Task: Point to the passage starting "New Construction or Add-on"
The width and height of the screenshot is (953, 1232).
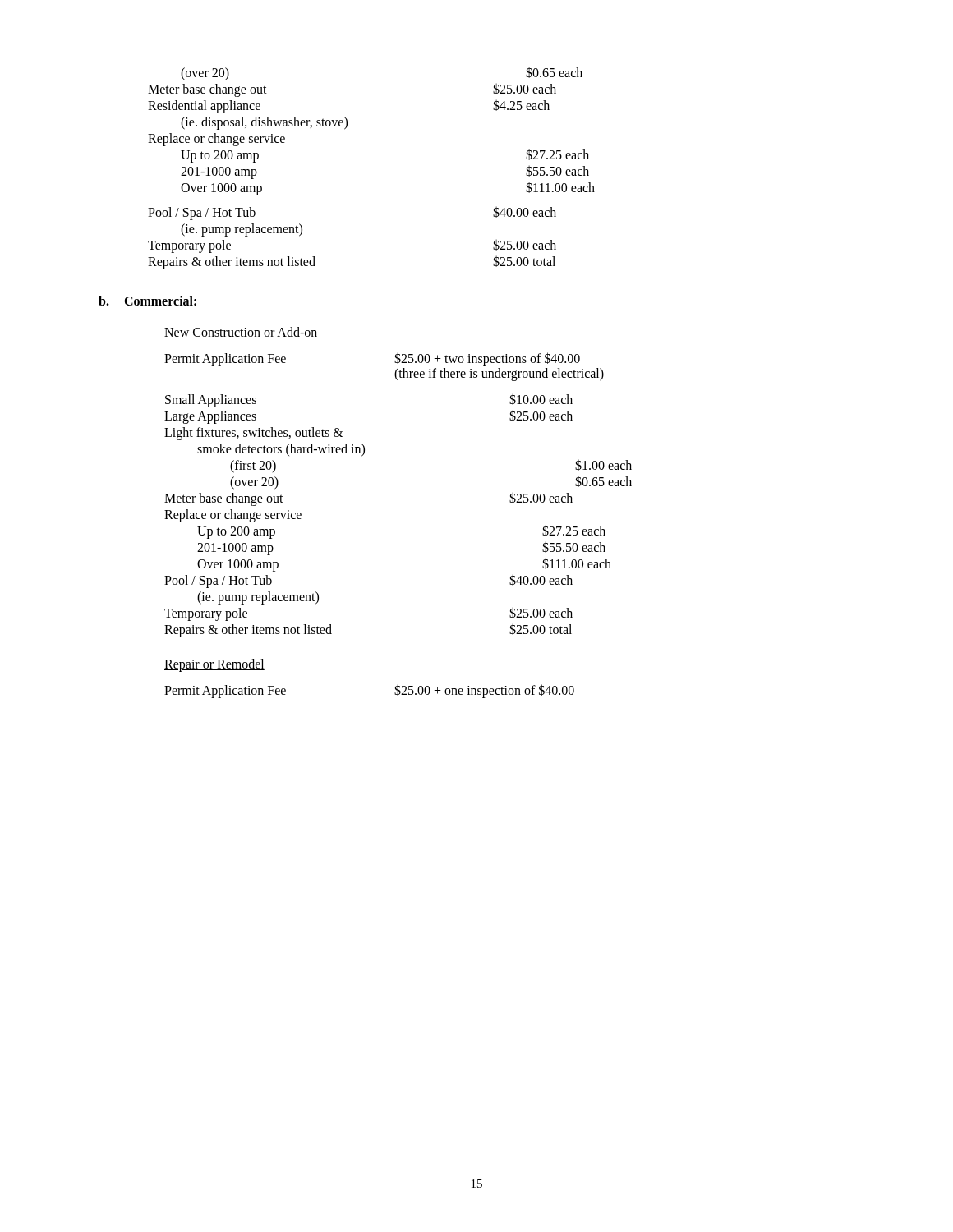Action: [241, 332]
